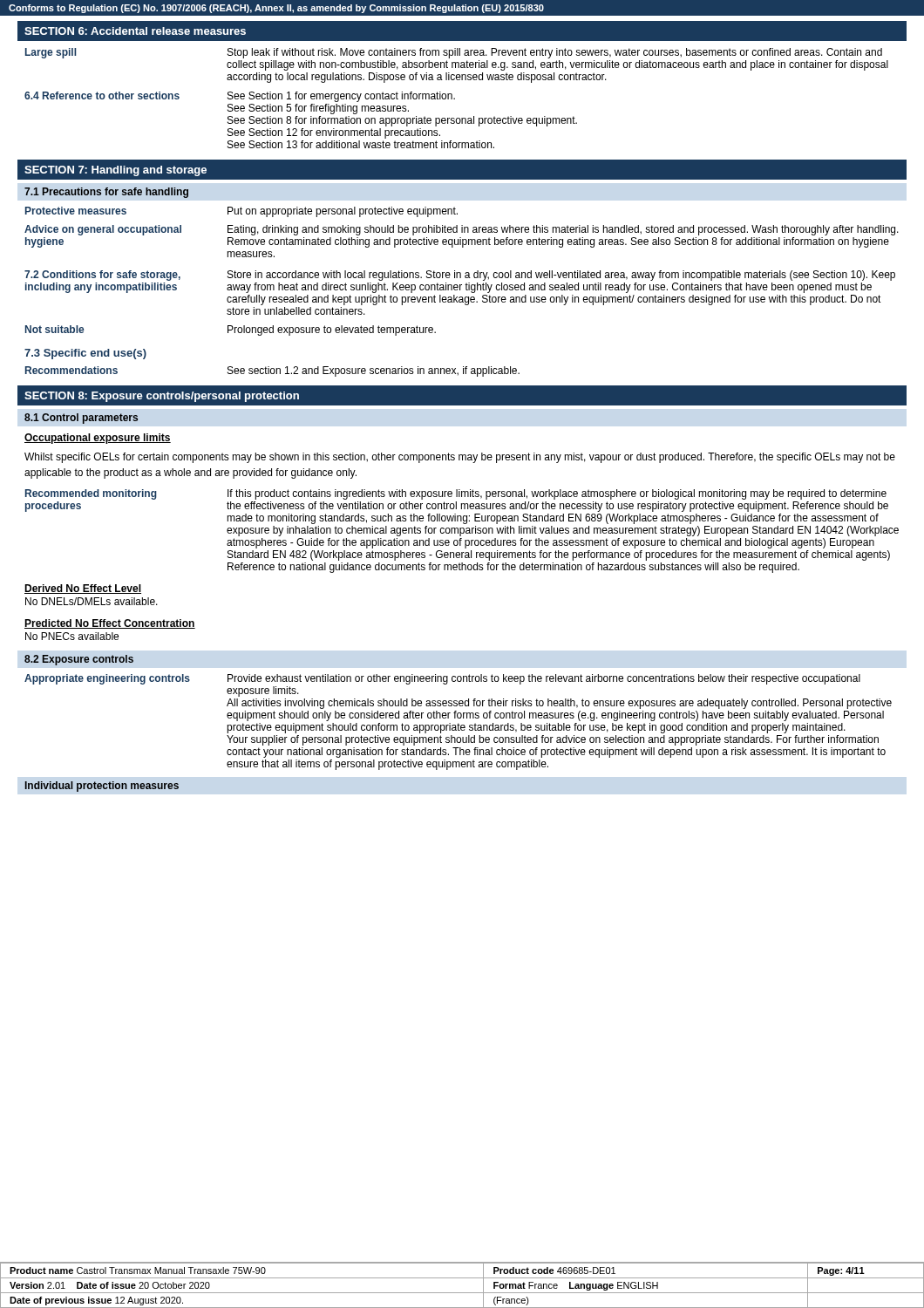Select the section header with the text "SECTION 8: Exposure controls/personal"

tap(162, 395)
